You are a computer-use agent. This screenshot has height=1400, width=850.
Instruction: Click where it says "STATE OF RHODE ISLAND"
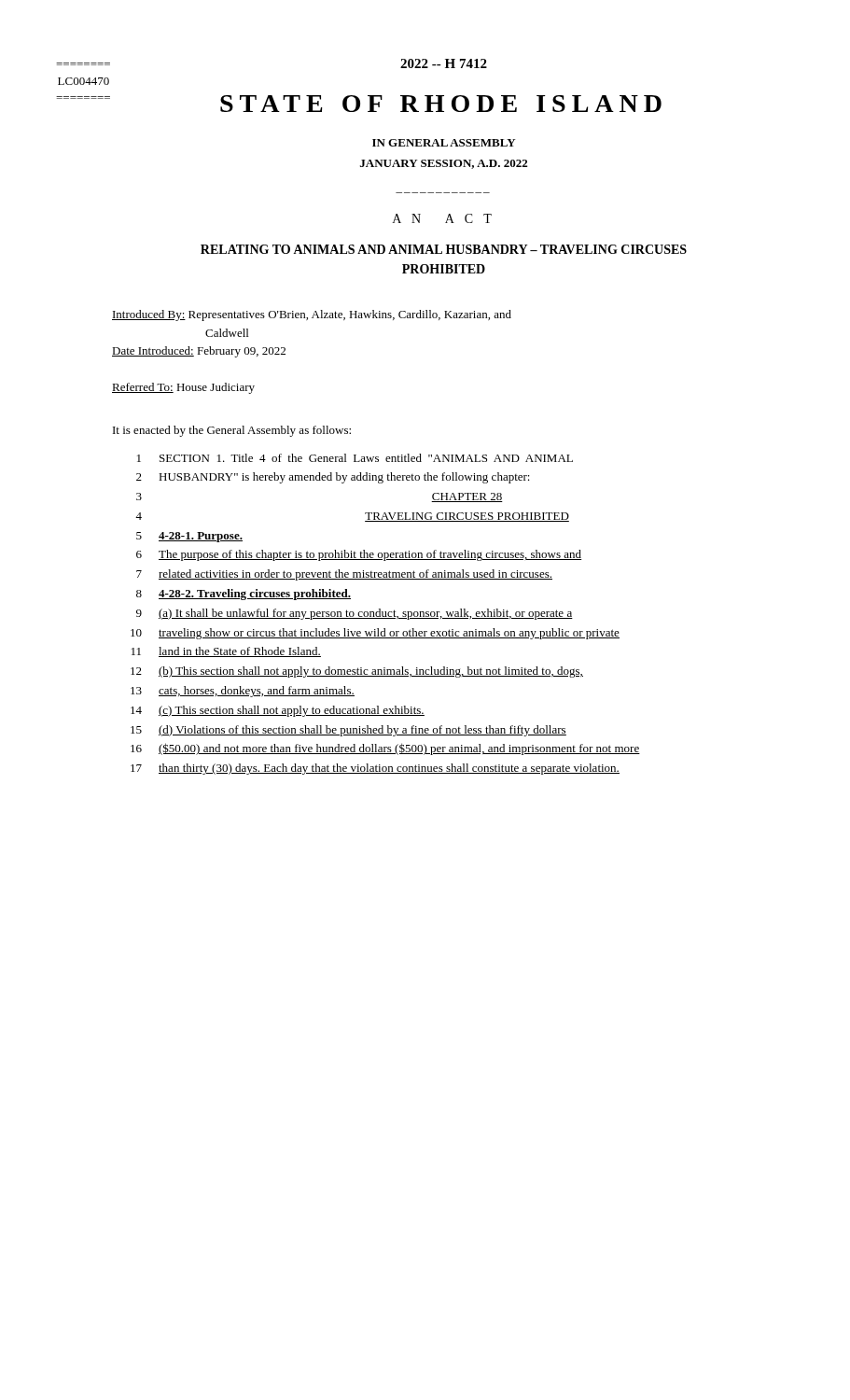(x=444, y=103)
